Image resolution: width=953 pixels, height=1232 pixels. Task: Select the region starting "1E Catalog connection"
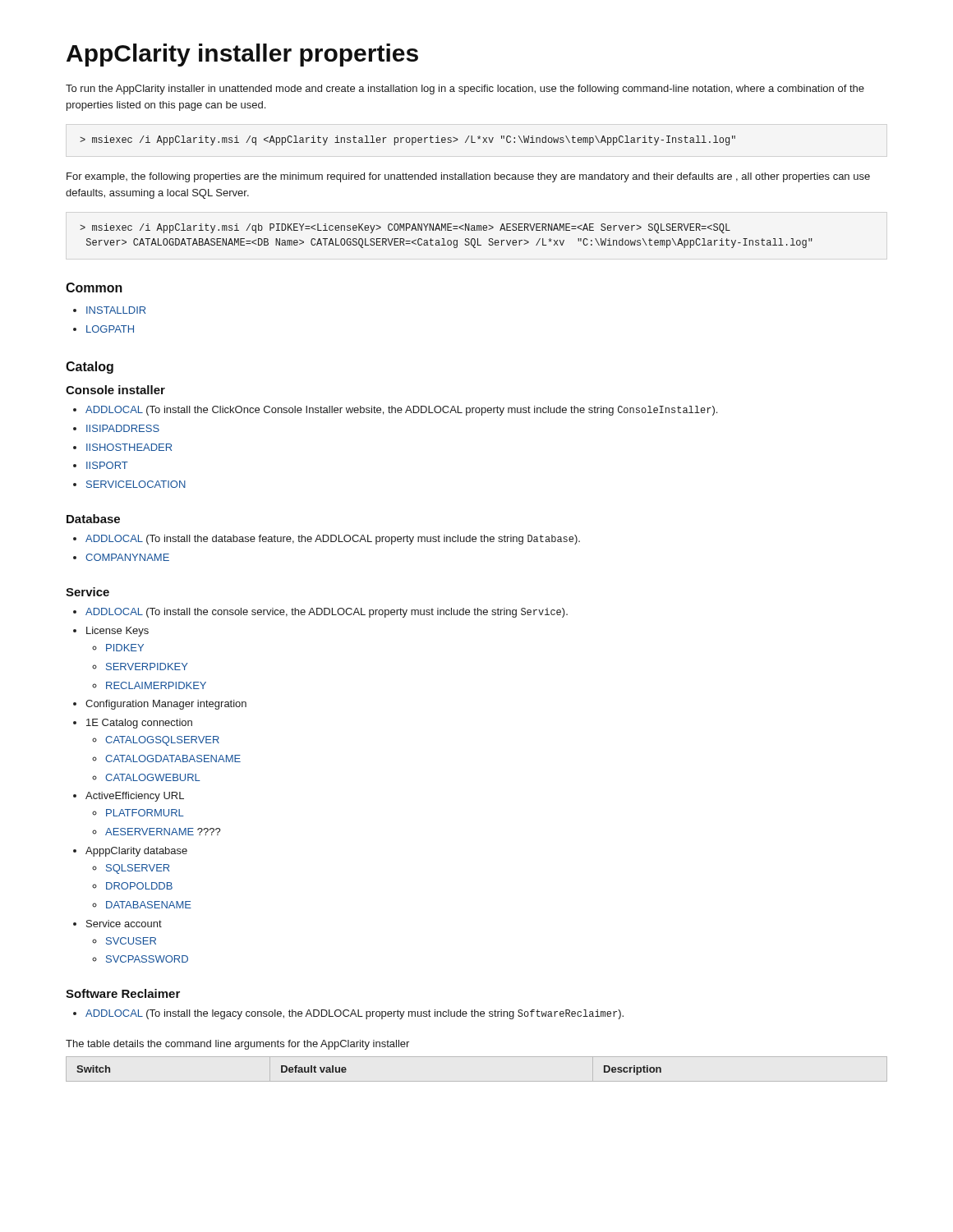coord(139,724)
